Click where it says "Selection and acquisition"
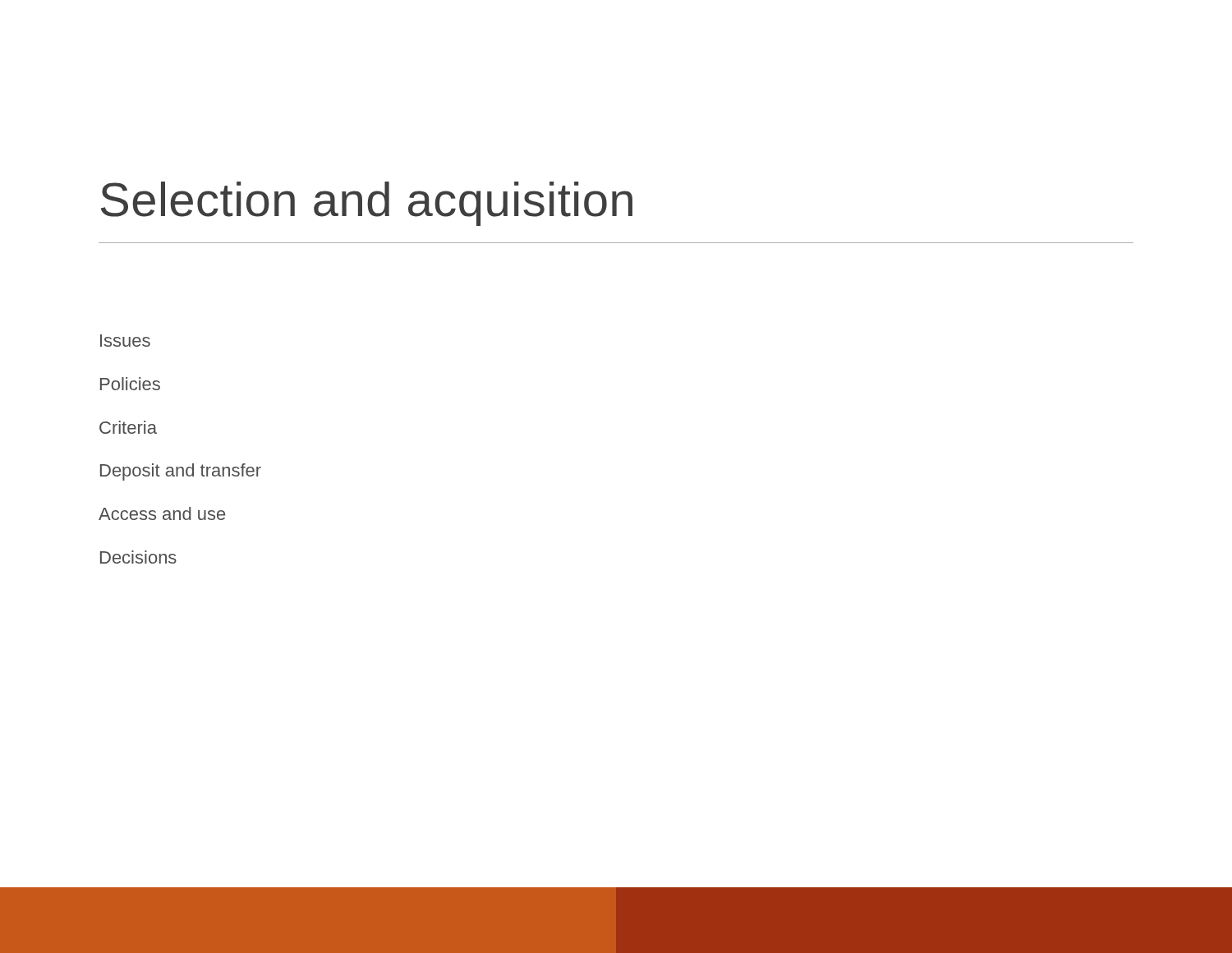The height and width of the screenshot is (953, 1232). coord(616,200)
